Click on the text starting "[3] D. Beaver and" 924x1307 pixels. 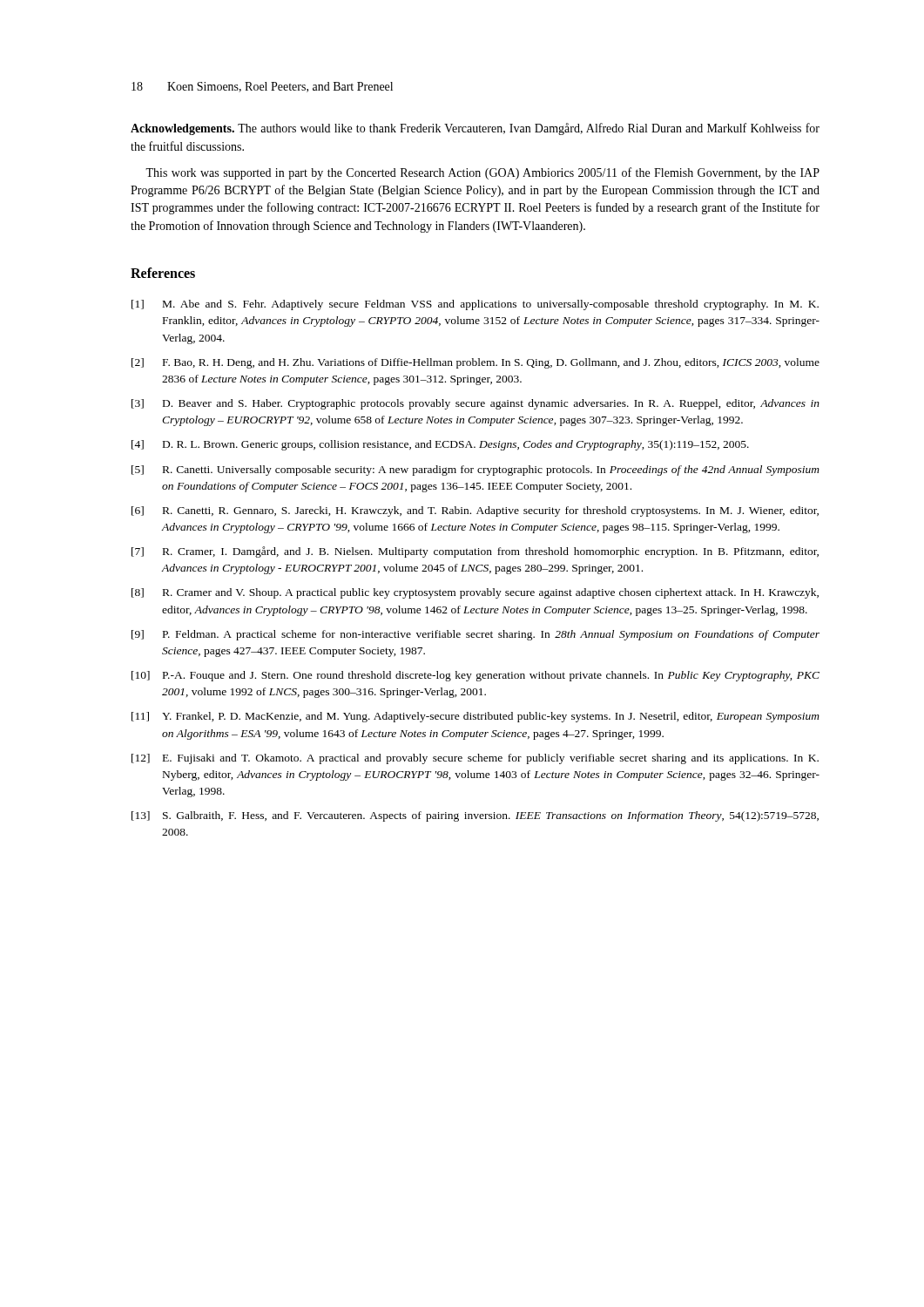(475, 411)
